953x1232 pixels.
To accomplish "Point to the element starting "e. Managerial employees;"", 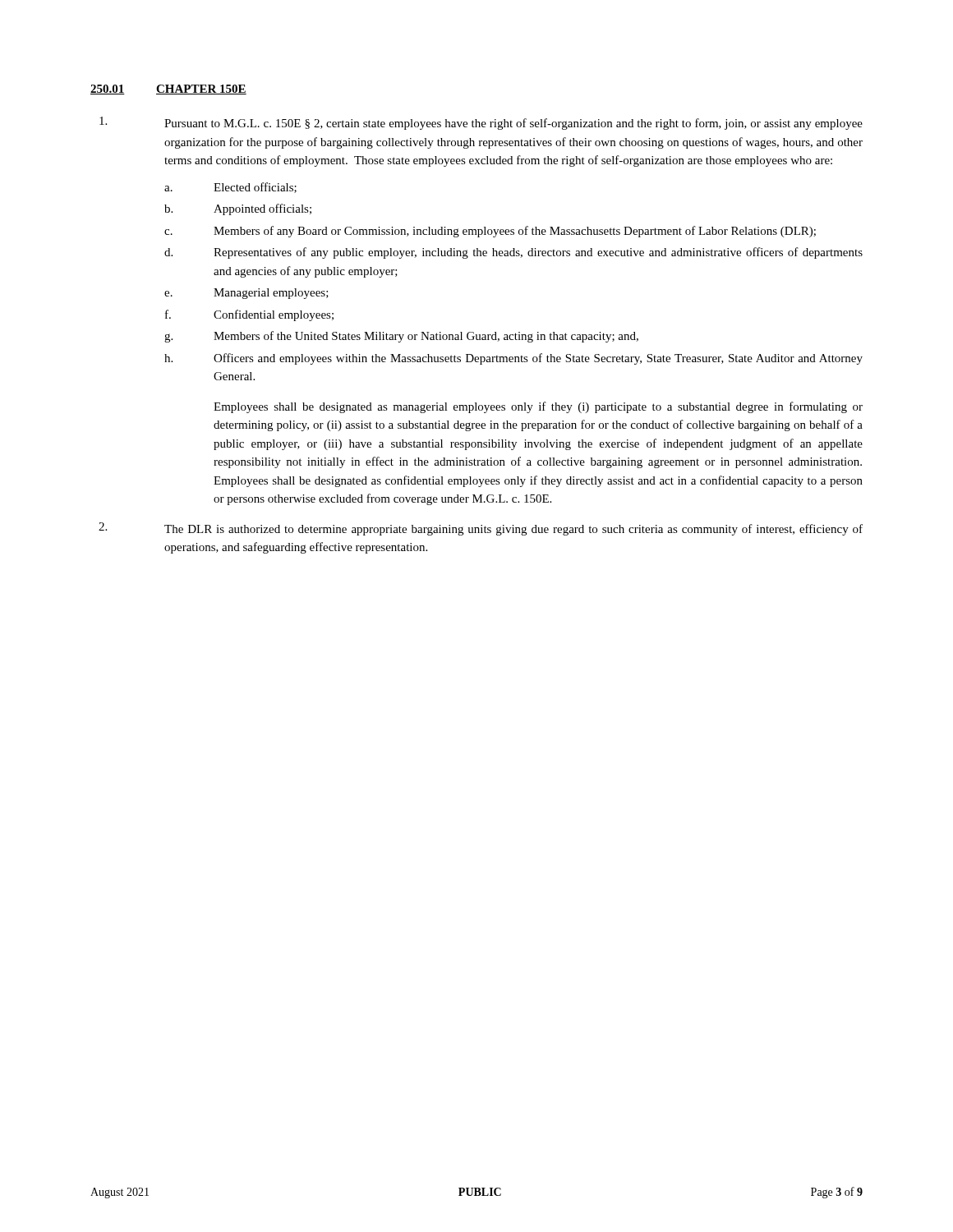I will coord(246,294).
